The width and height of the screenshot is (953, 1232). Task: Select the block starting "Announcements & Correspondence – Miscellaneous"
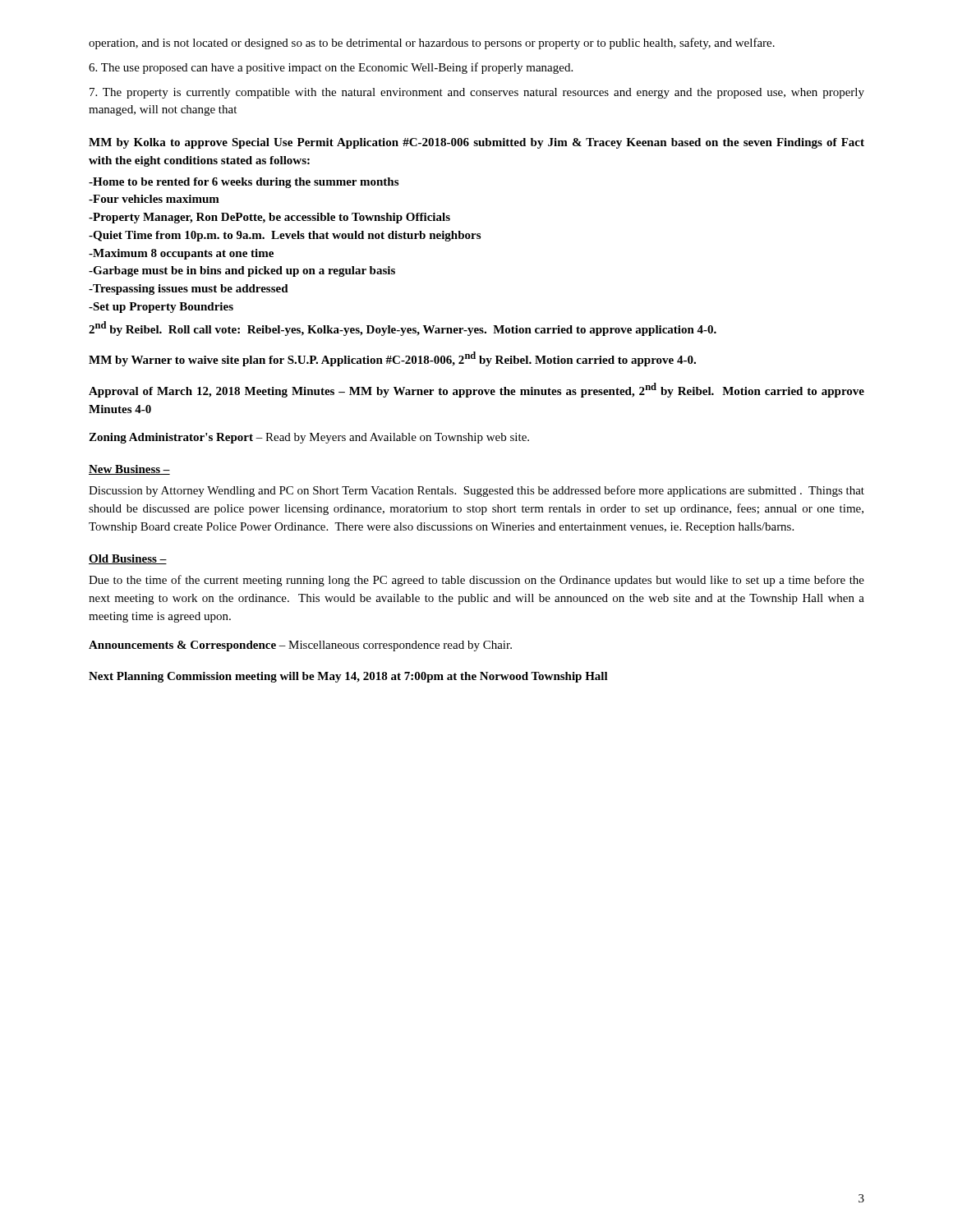pyautogui.click(x=301, y=645)
